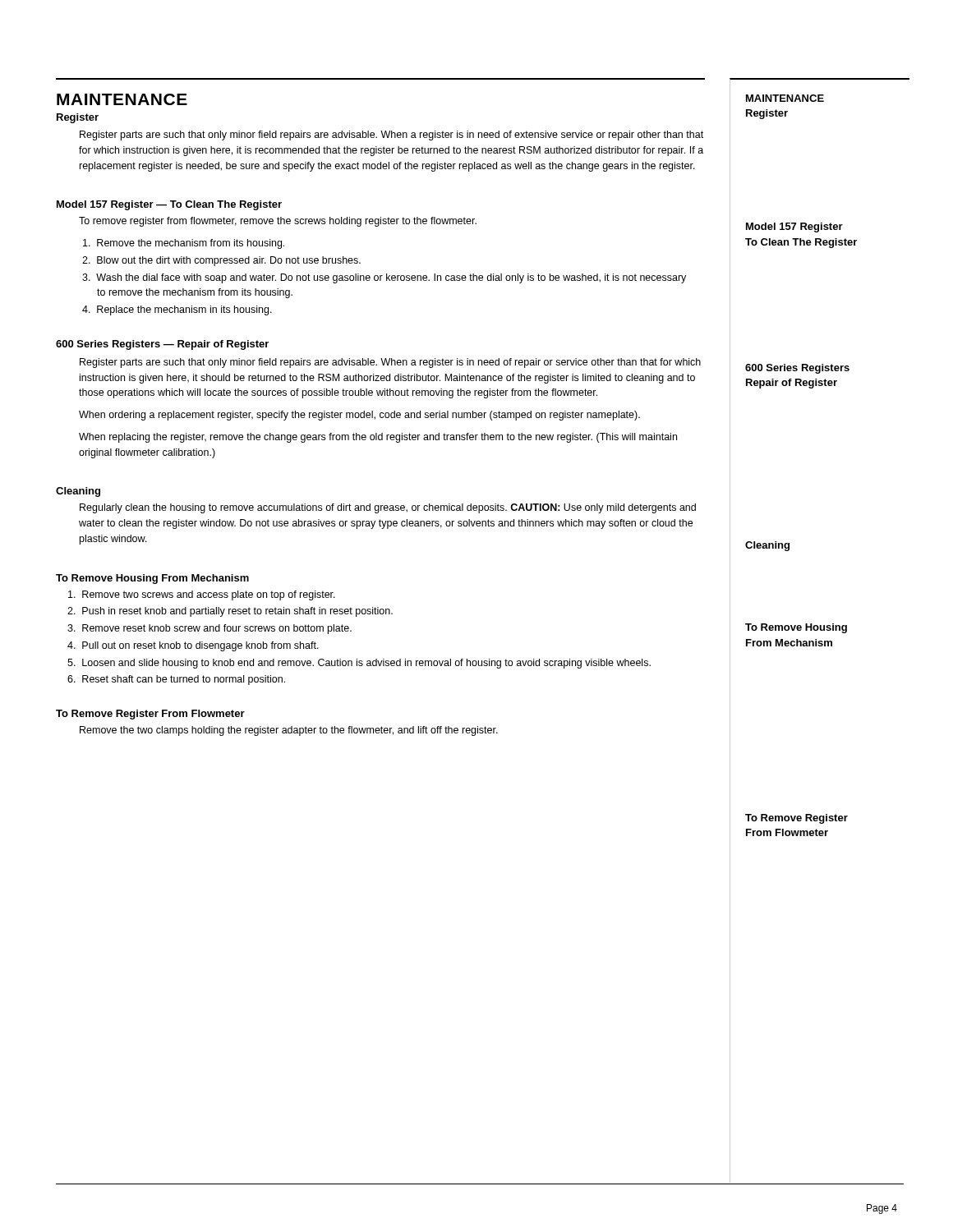953x1232 pixels.
Task: Point to "Model 157 RegisterTo Clean The Register"
Action: [801, 234]
